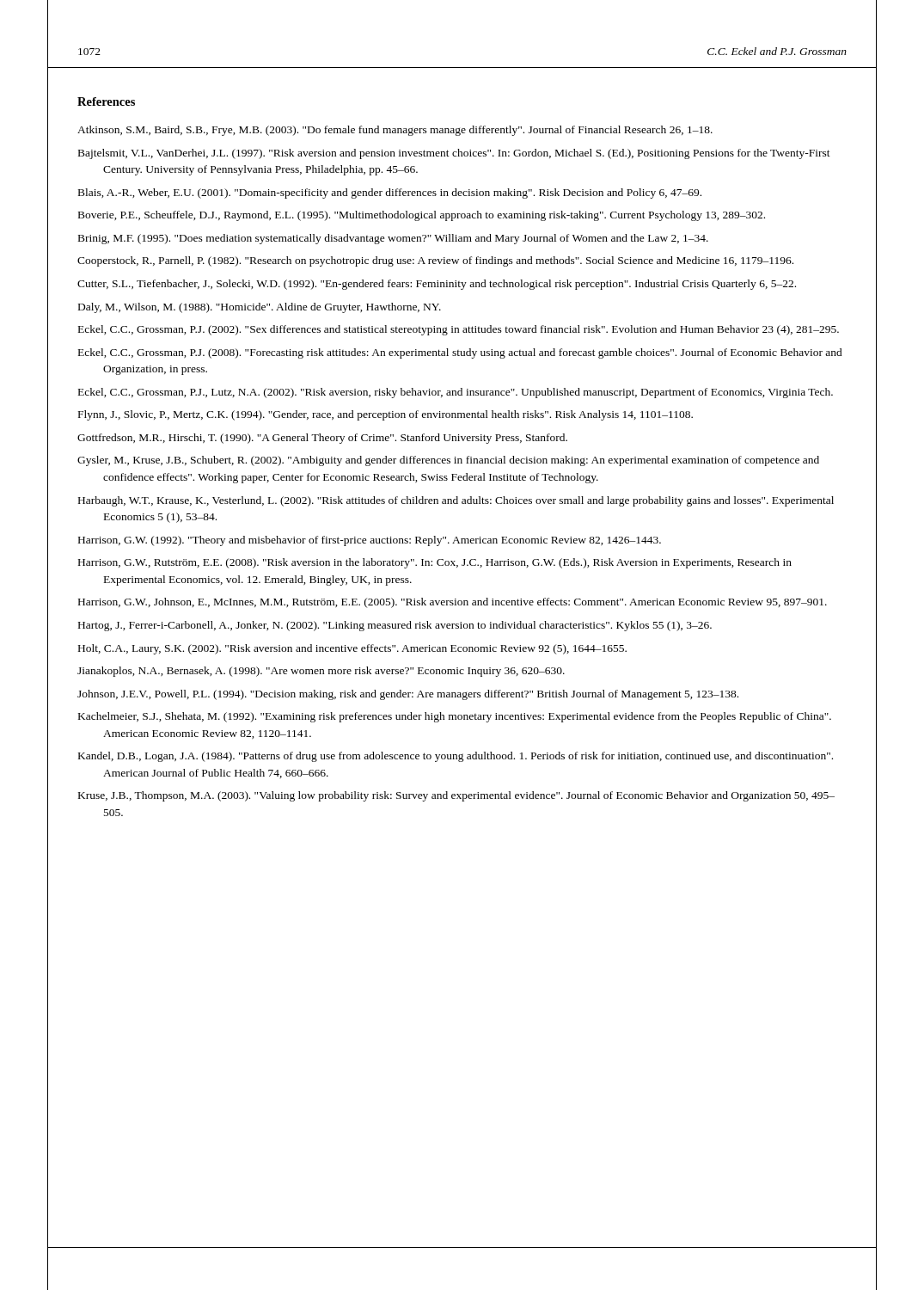Find the element starting "Brinig, M.F. (1995)."
924x1290 pixels.
pyautogui.click(x=393, y=238)
